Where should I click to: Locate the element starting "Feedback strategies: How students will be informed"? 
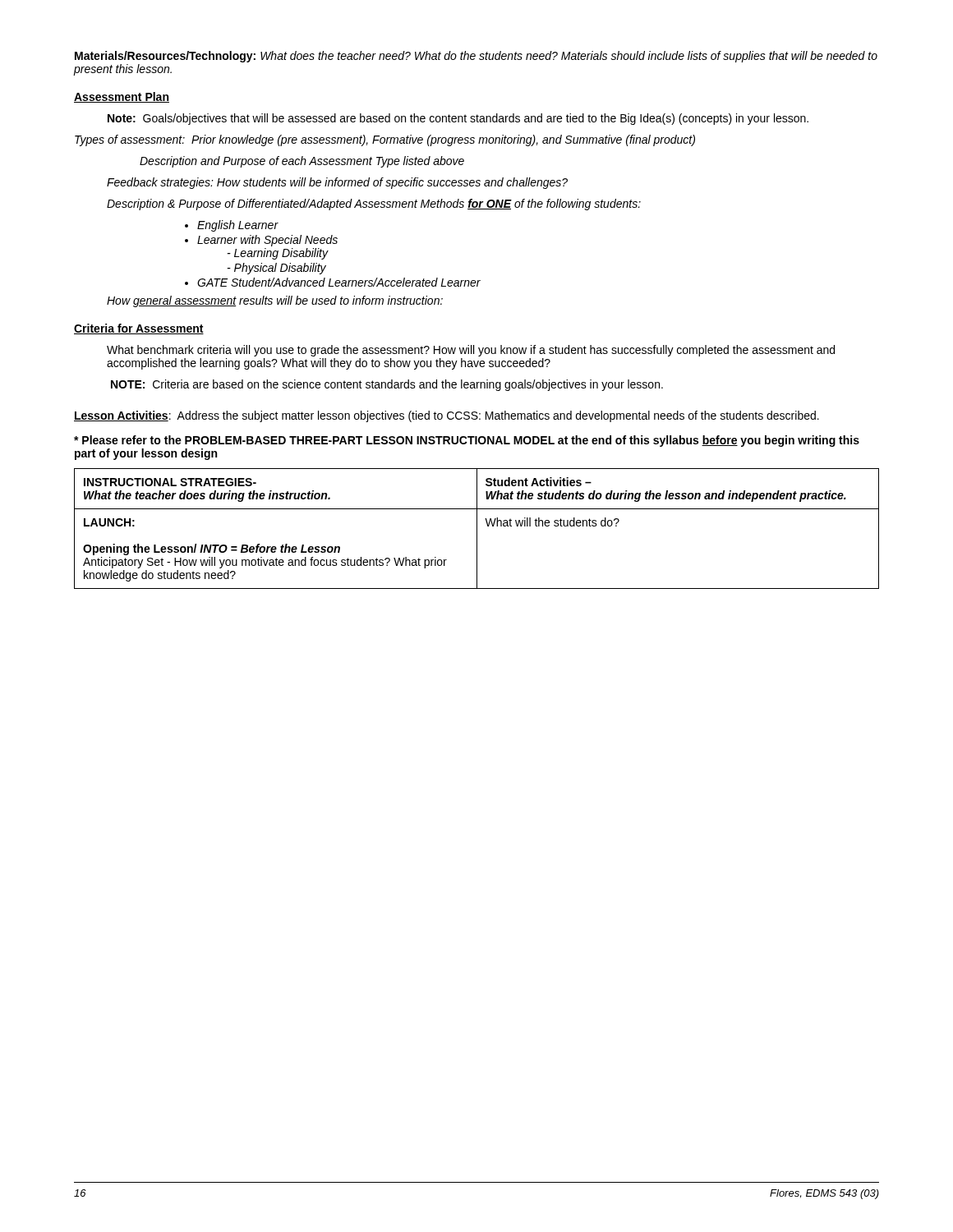coord(337,182)
